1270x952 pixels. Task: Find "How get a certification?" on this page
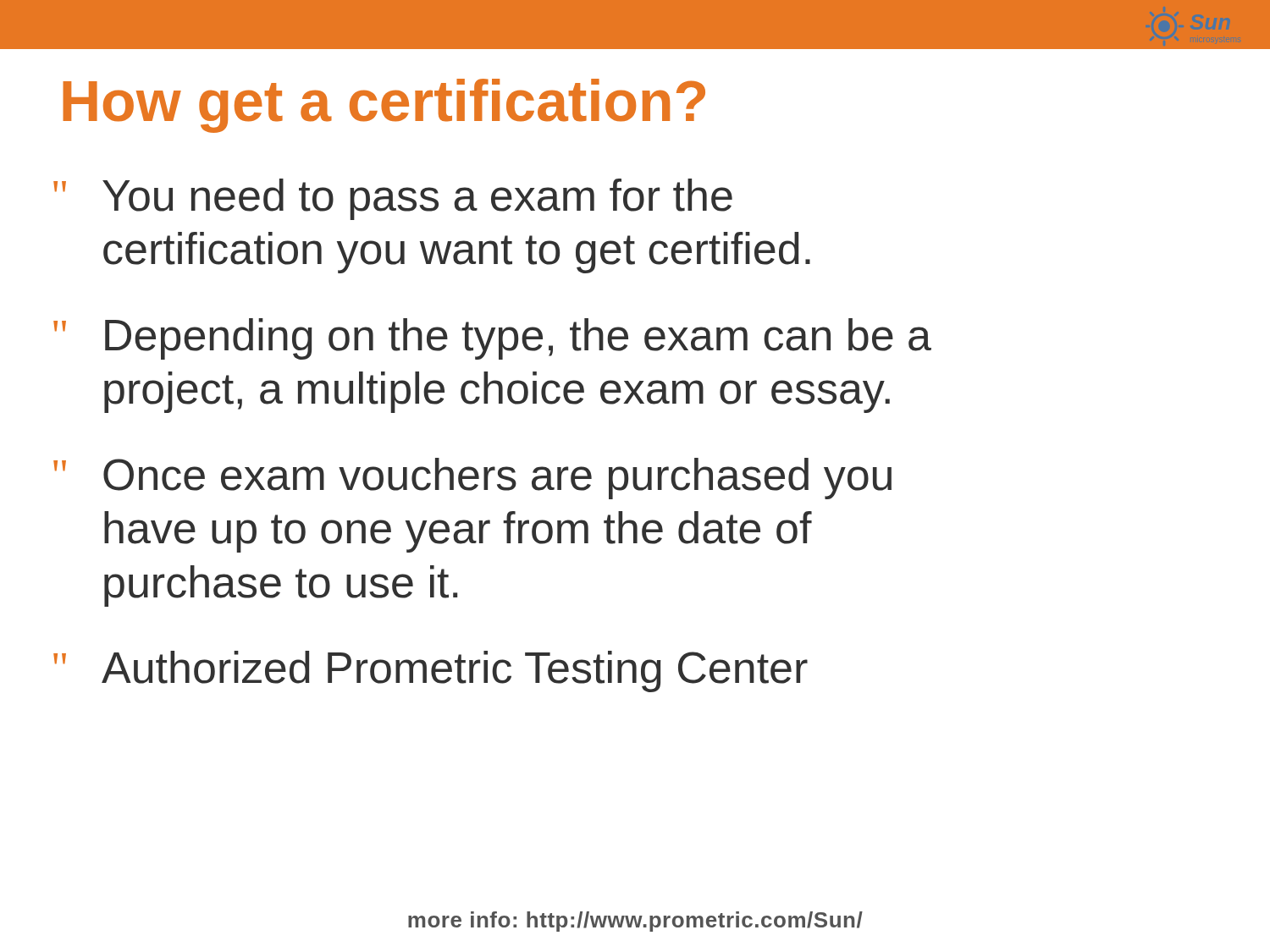pos(384,101)
